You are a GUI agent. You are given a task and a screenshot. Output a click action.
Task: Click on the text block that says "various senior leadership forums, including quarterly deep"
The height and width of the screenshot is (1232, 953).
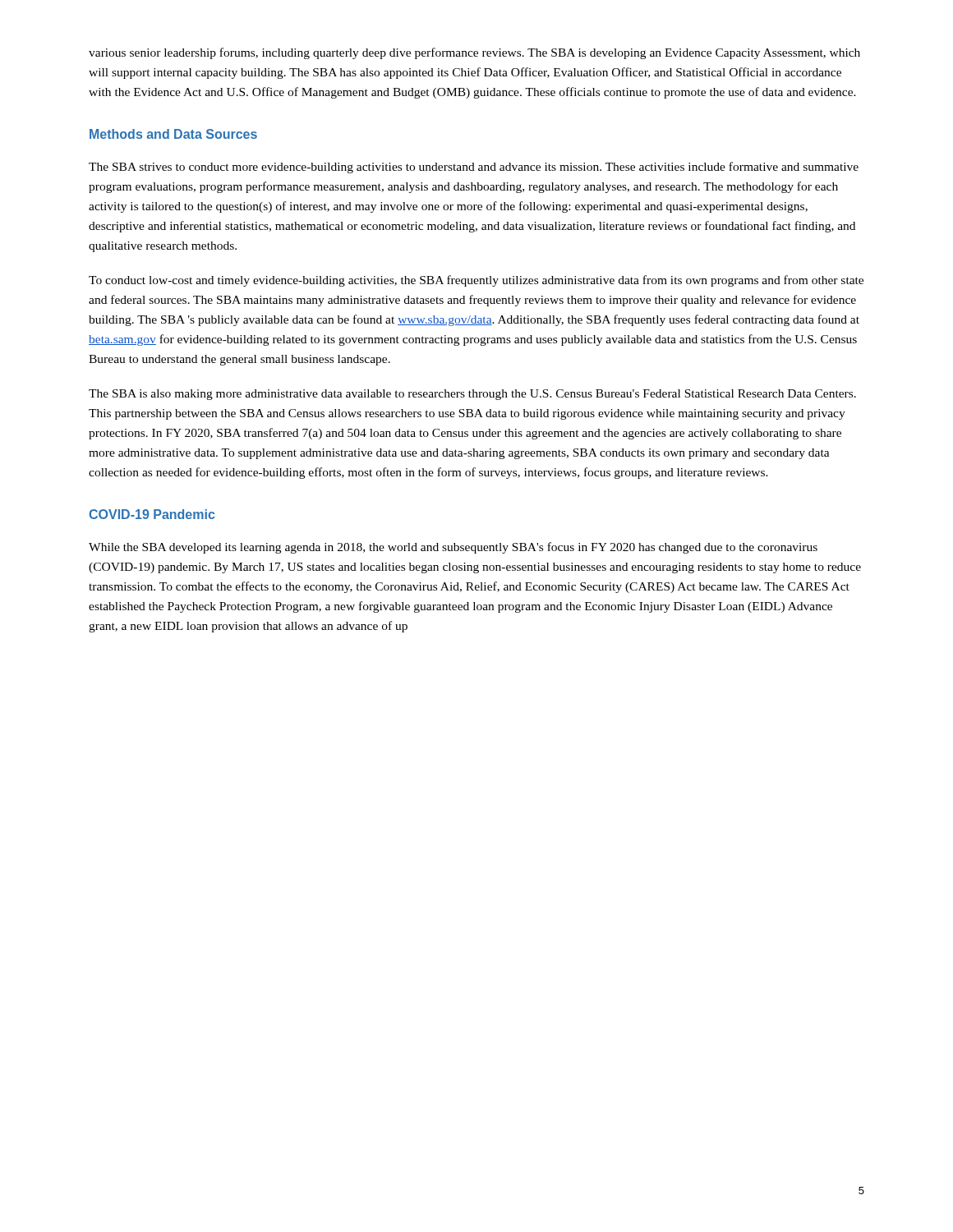point(475,72)
